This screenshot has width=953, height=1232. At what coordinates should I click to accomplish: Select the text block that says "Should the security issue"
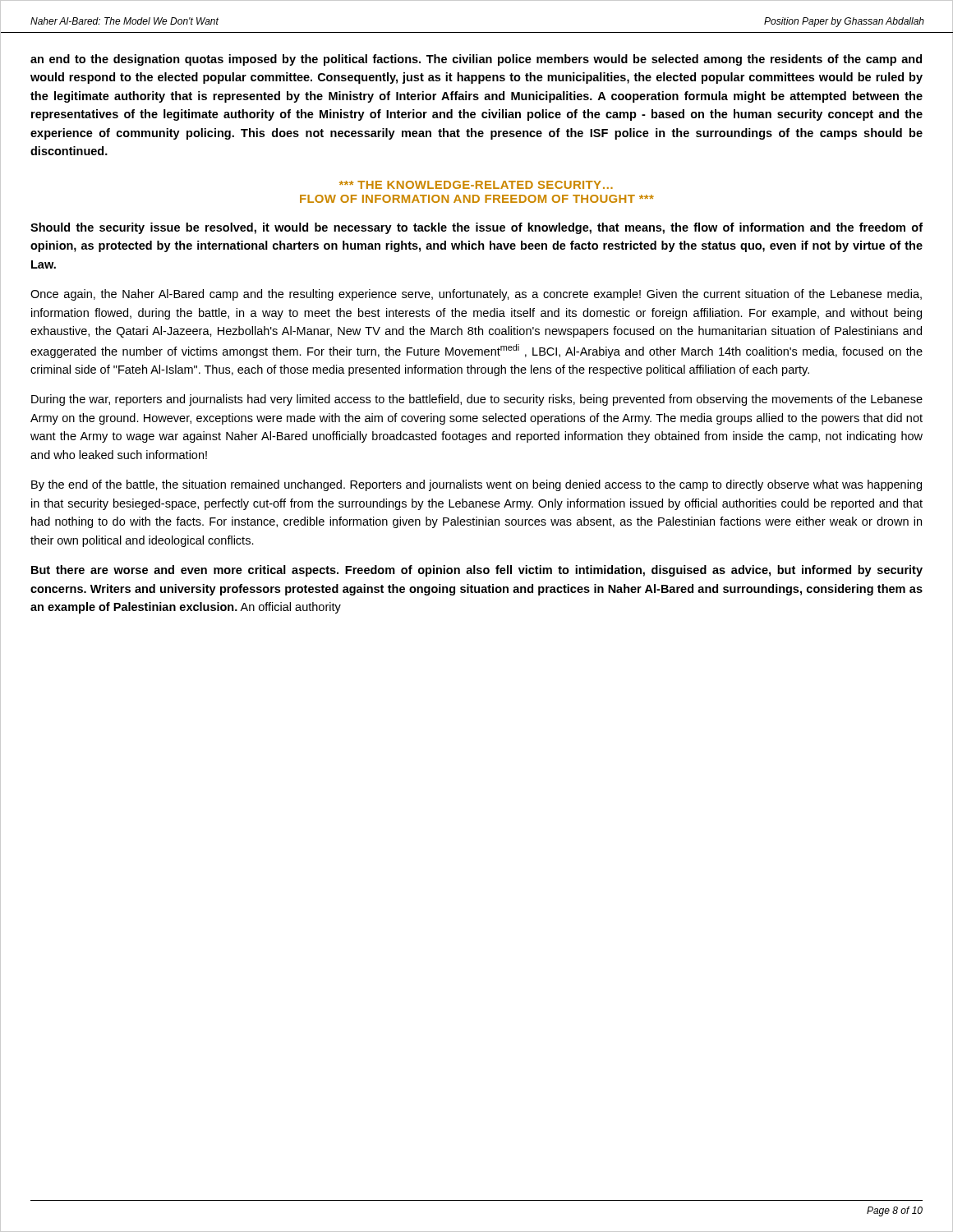point(476,246)
